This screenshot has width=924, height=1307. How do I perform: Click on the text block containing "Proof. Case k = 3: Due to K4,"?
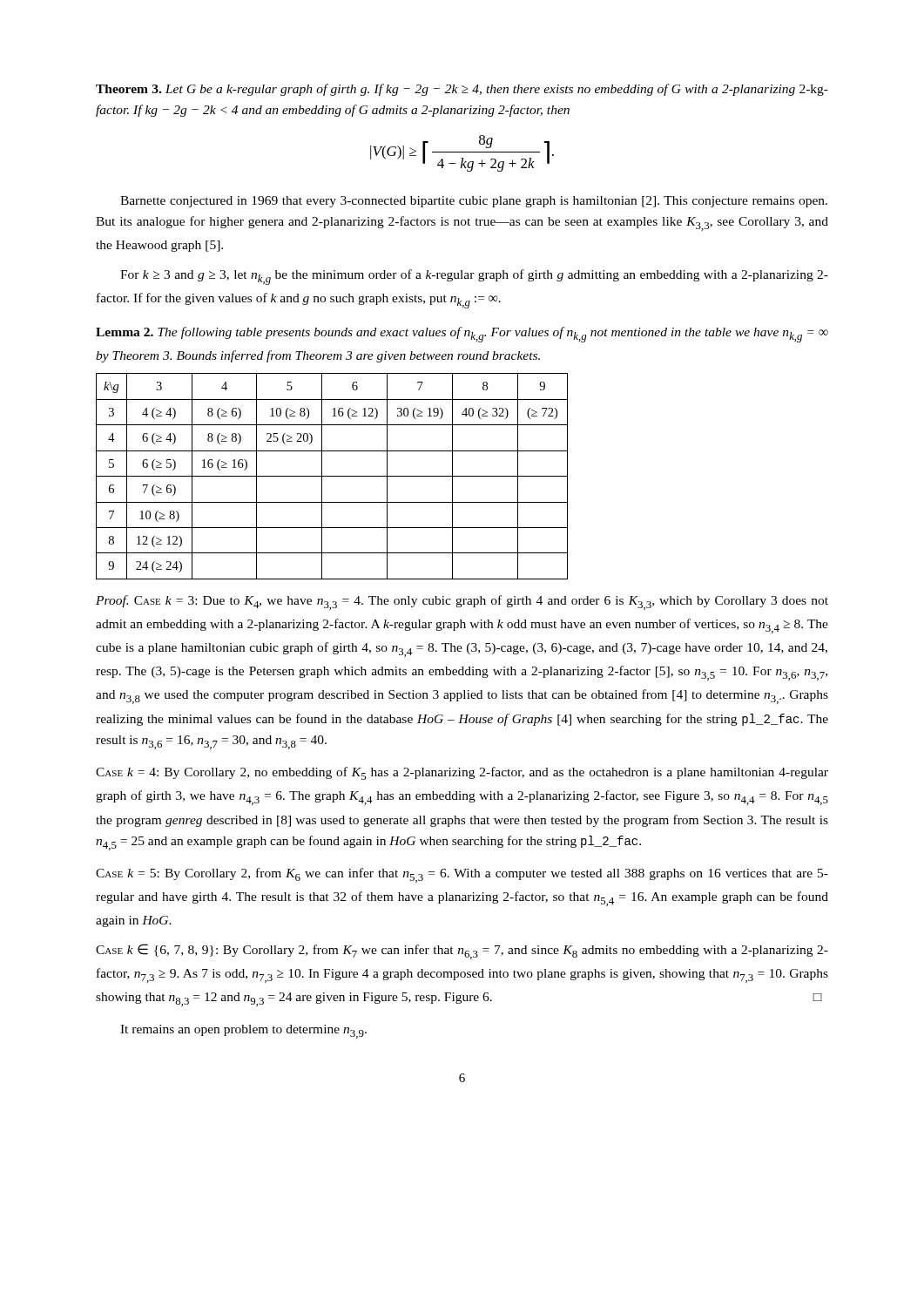[x=462, y=671]
